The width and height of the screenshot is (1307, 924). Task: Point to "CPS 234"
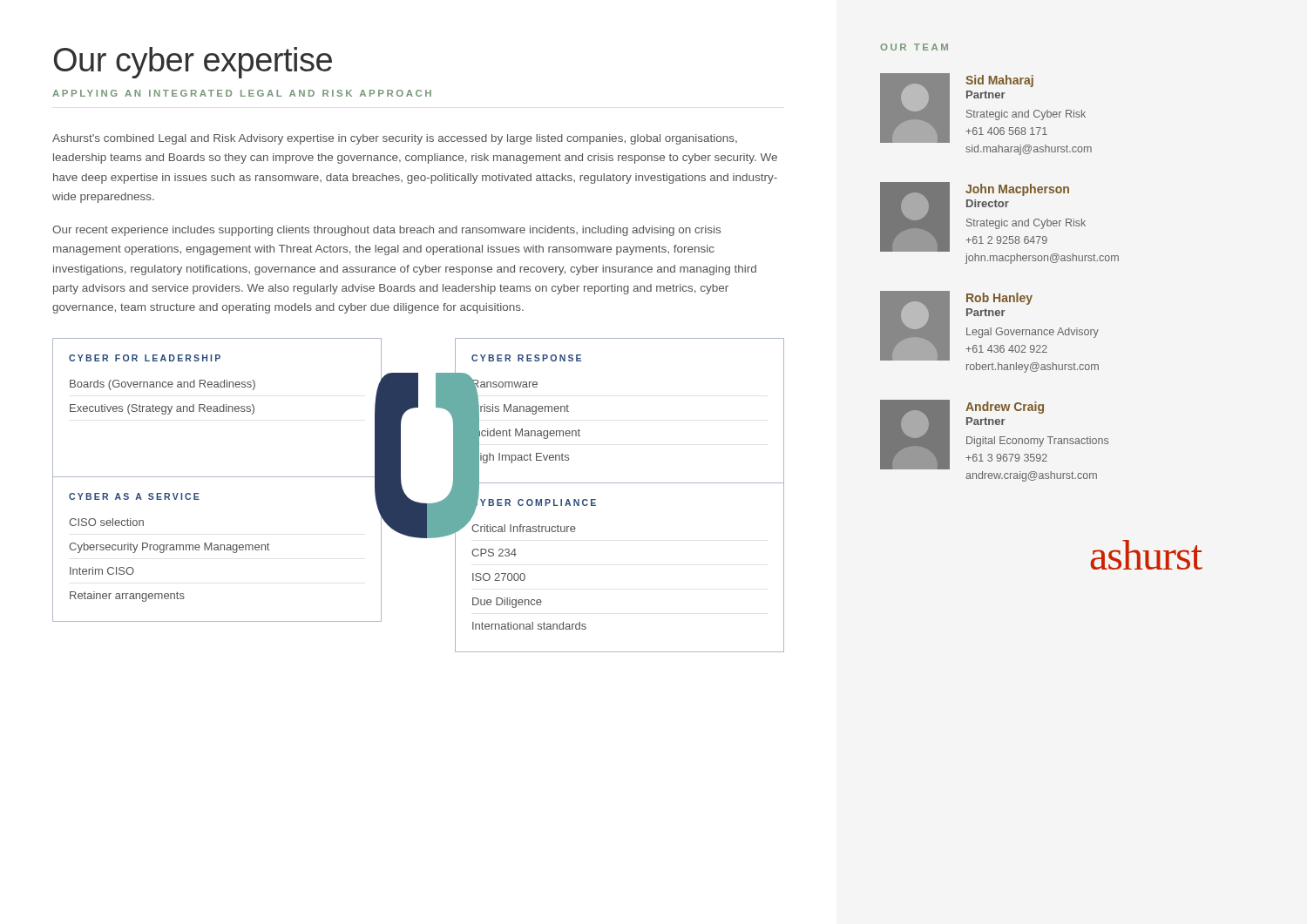(x=494, y=553)
